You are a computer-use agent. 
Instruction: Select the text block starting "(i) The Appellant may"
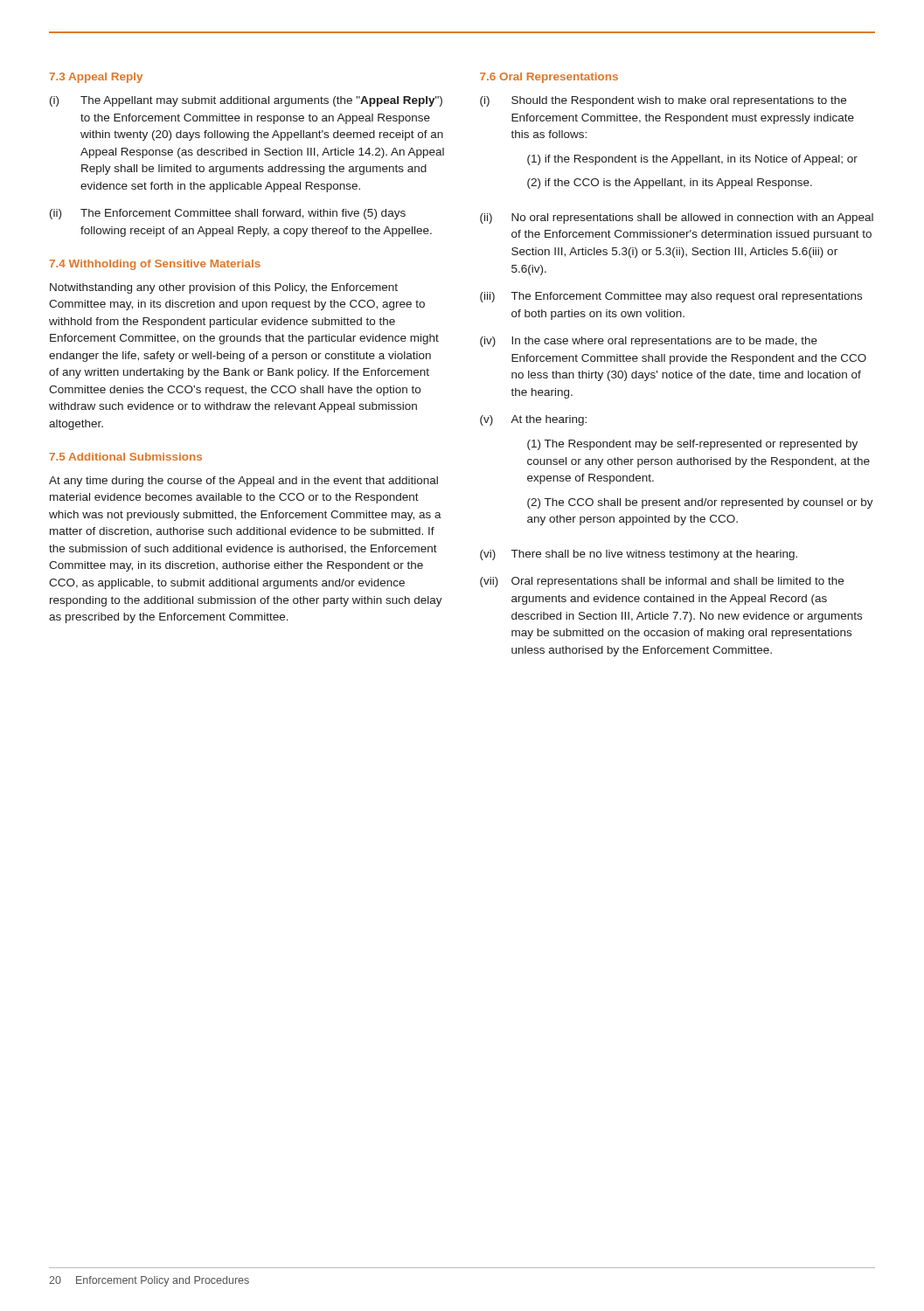[247, 143]
